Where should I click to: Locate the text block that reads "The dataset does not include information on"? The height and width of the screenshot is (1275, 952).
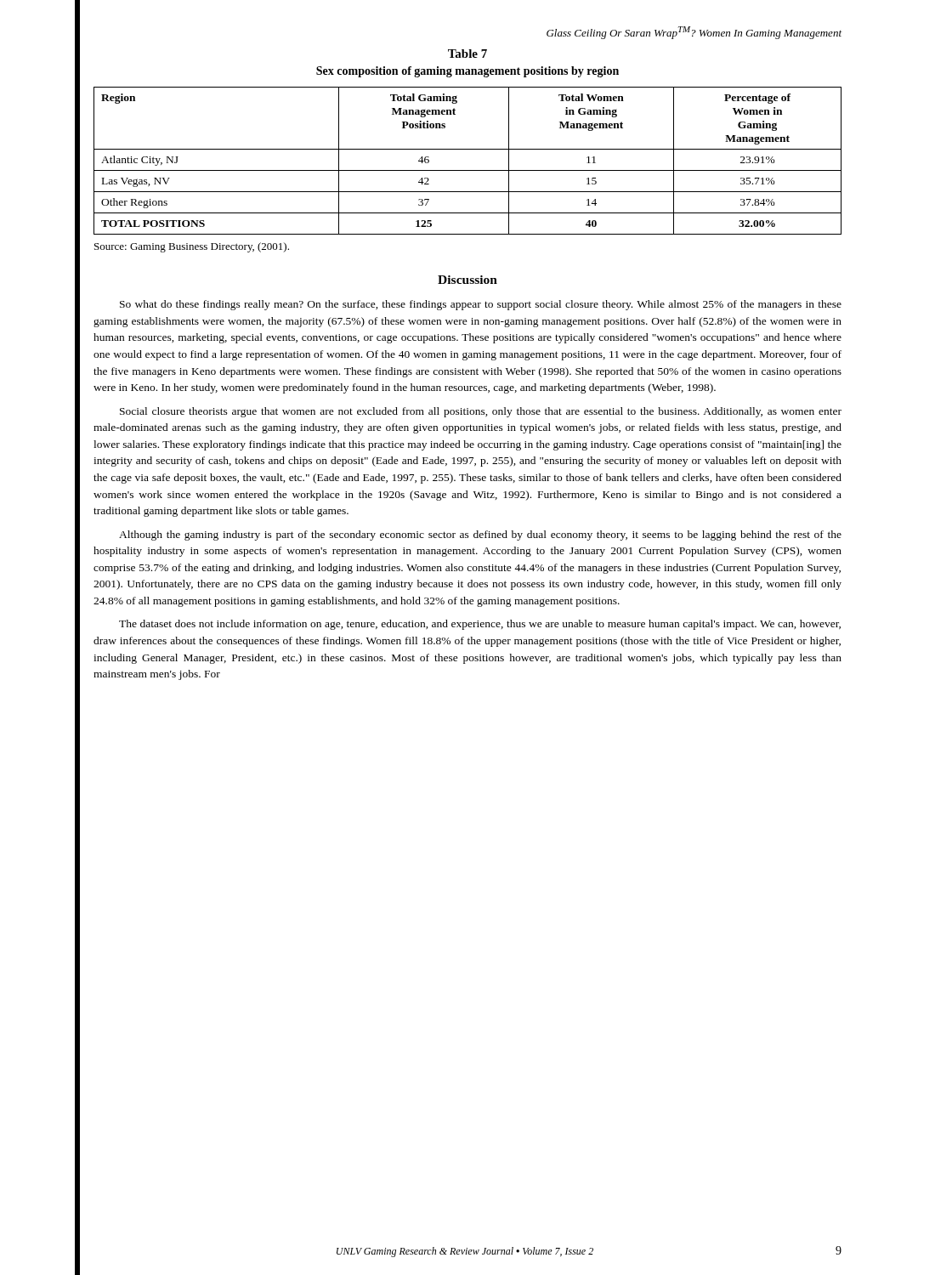tap(467, 649)
